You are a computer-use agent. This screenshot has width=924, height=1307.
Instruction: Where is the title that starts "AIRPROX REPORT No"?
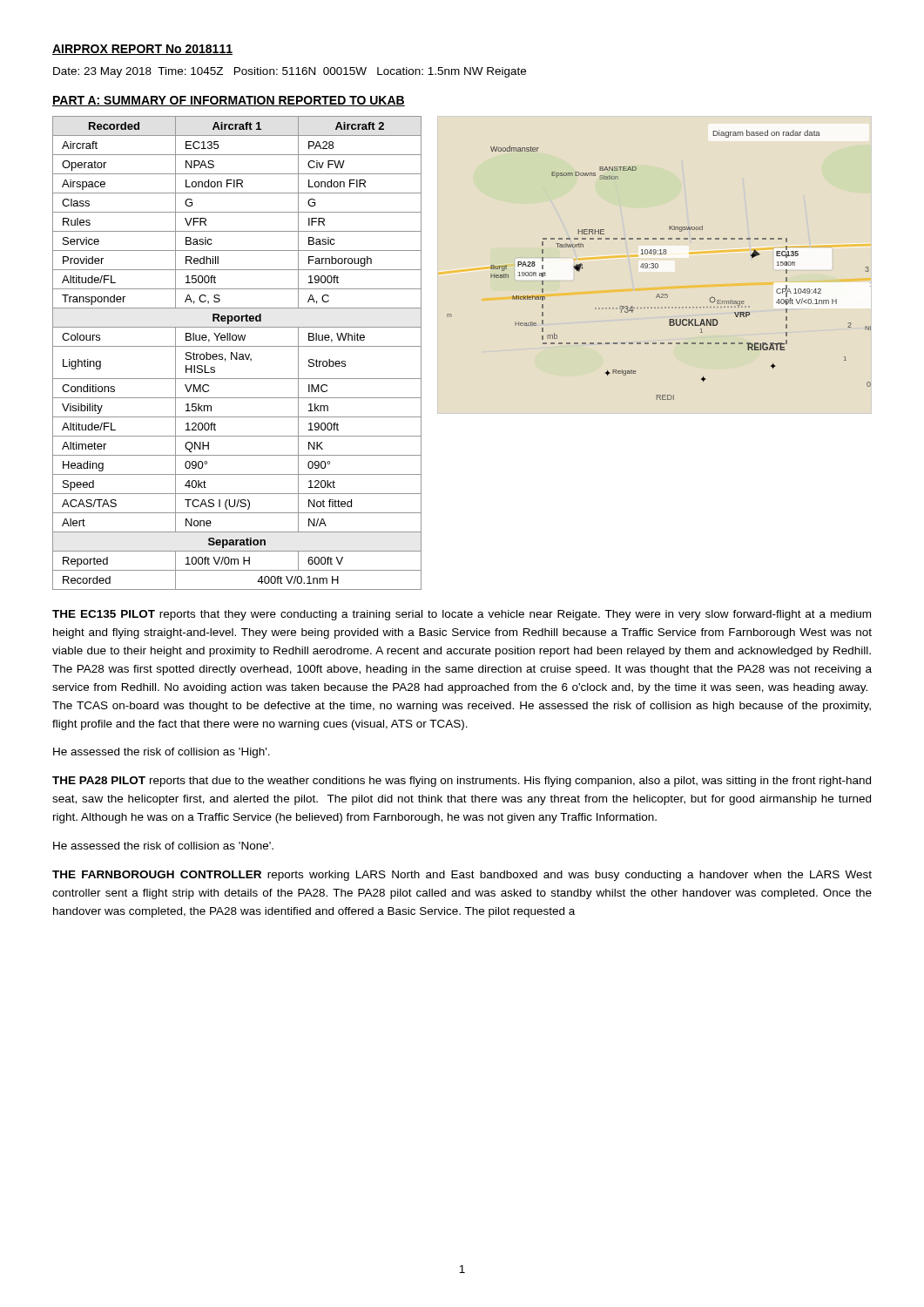tap(142, 49)
